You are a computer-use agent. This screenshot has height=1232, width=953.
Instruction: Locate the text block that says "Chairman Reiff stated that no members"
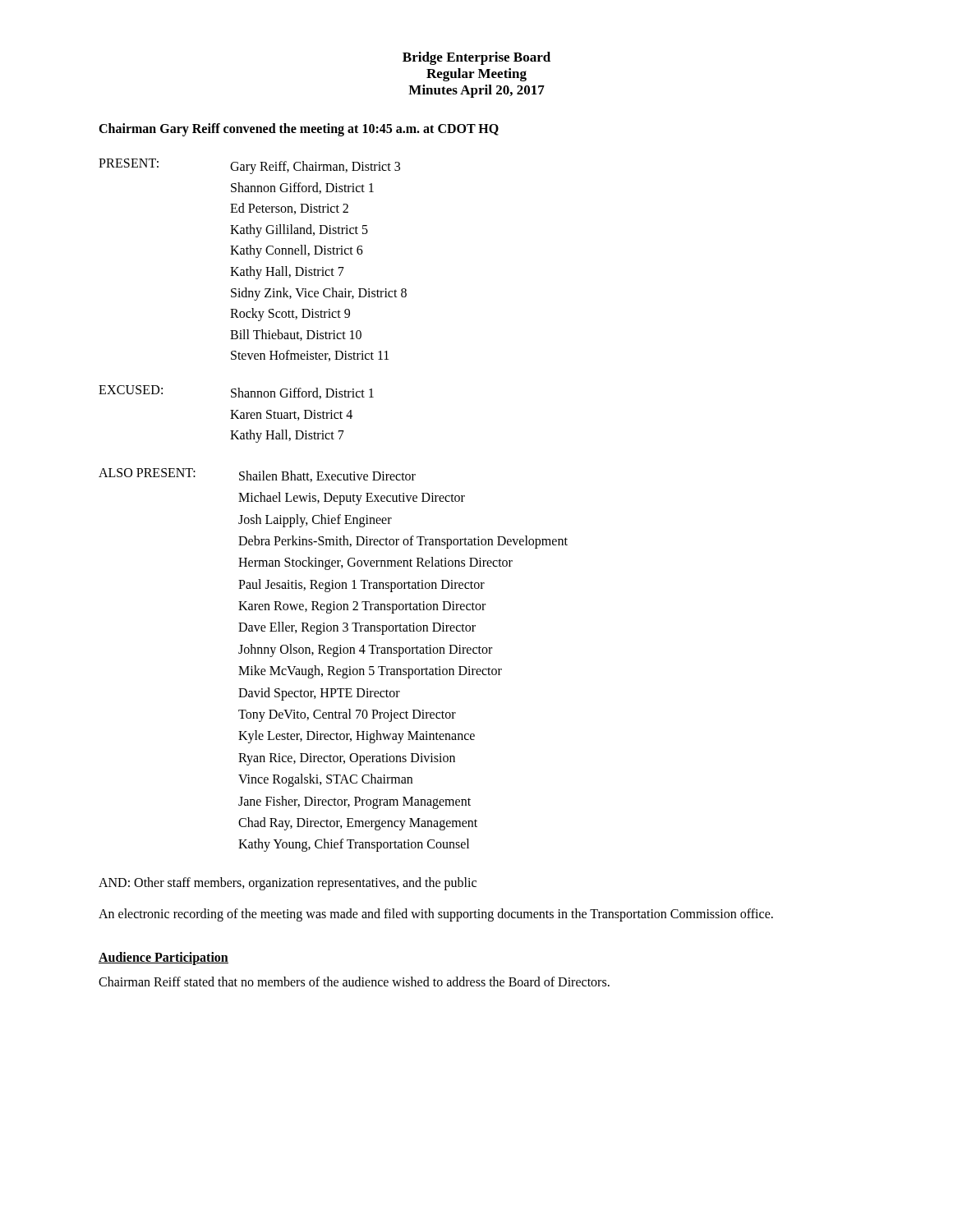click(x=354, y=982)
